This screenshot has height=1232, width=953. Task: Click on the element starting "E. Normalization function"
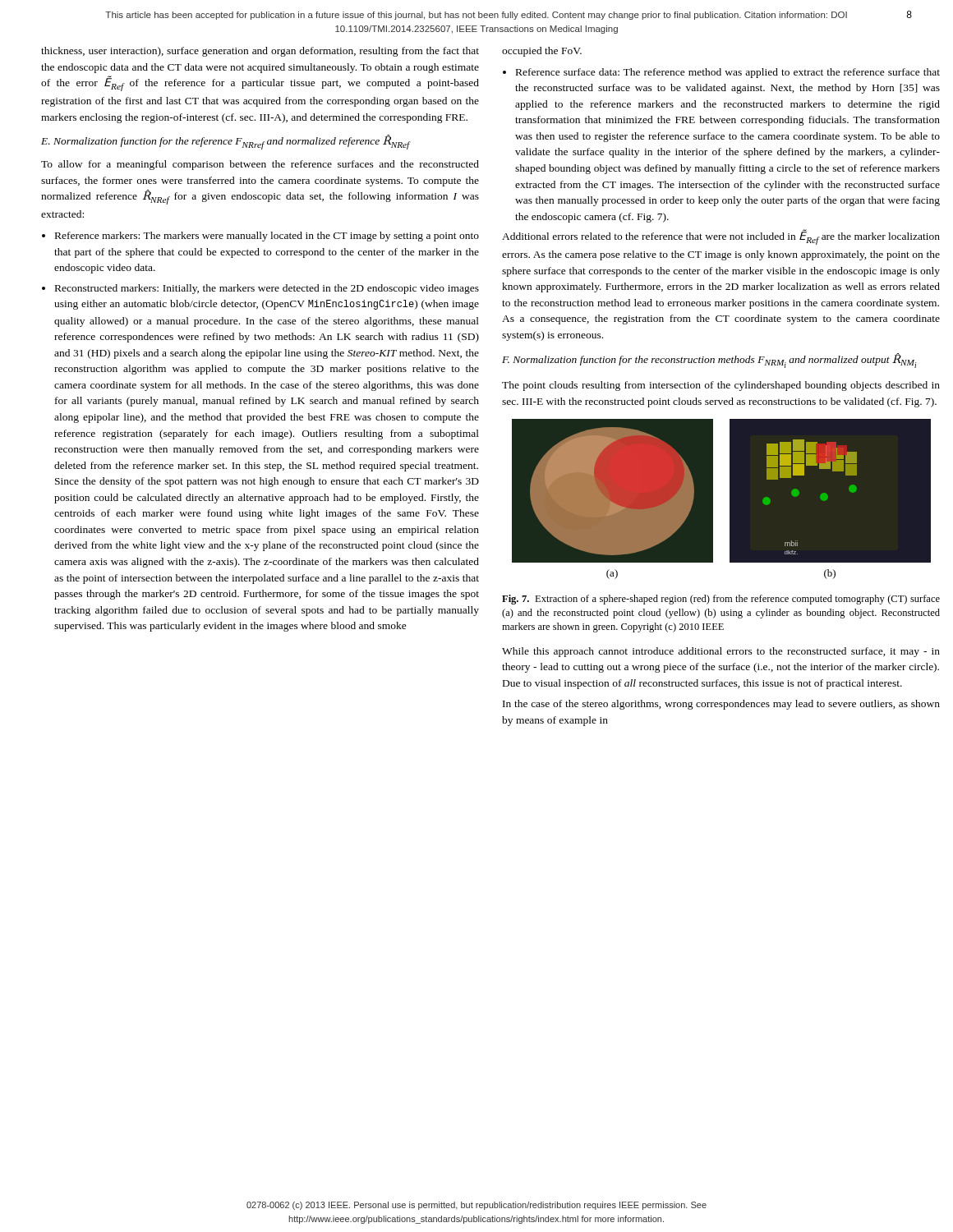[x=260, y=142]
